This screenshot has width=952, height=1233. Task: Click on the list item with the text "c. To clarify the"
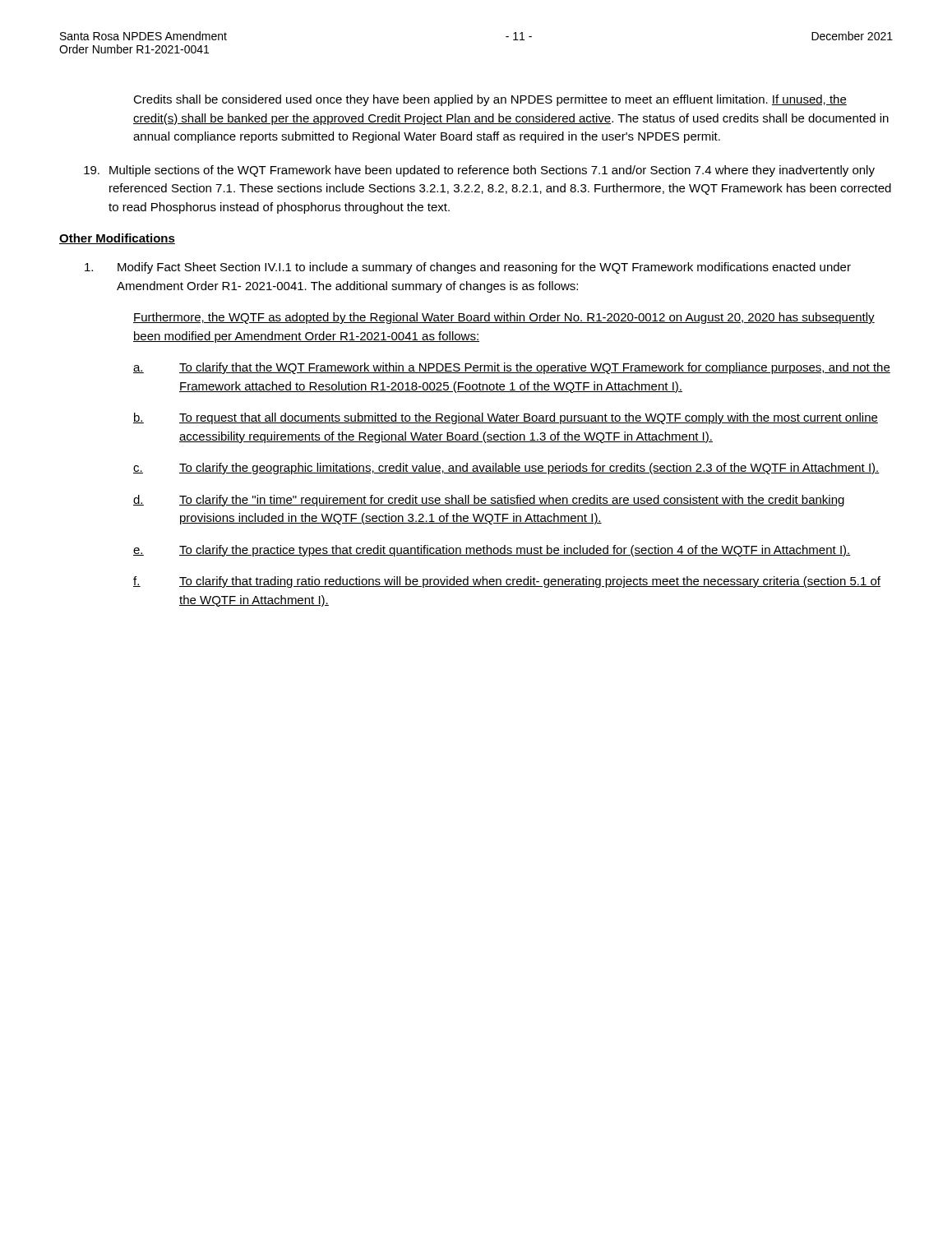point(513,468)
